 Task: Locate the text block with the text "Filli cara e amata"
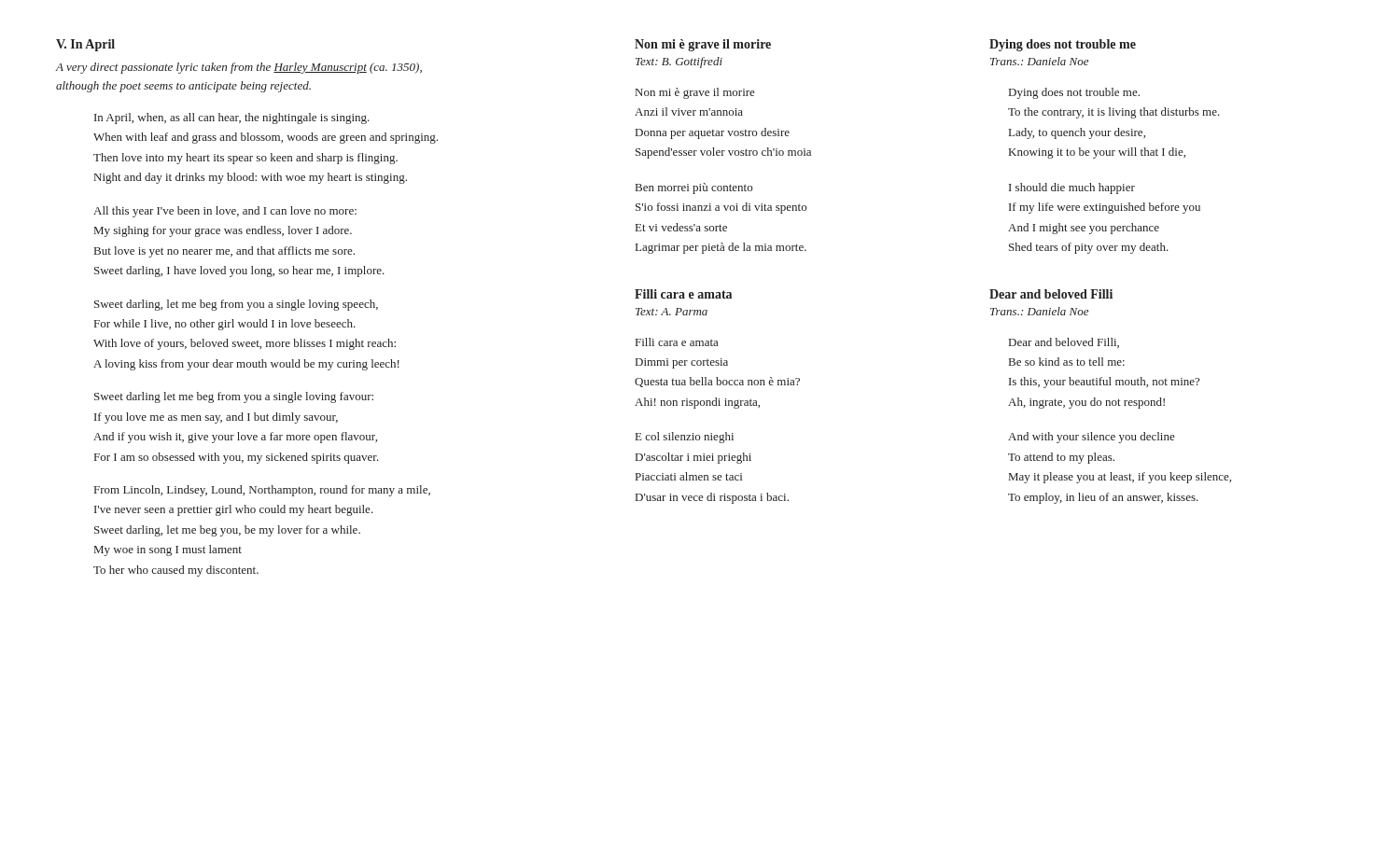pyautogui.click(x=718, y=371)
